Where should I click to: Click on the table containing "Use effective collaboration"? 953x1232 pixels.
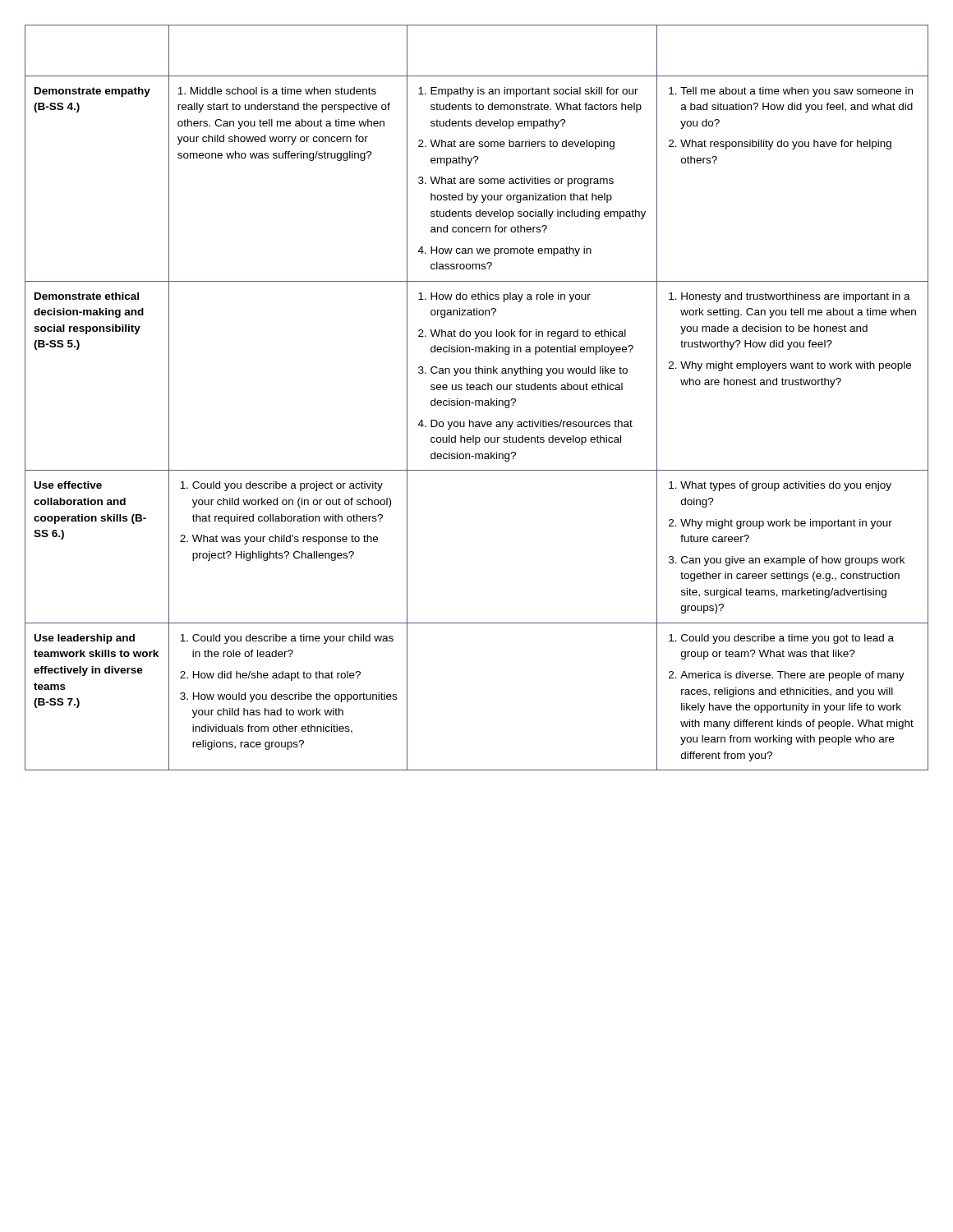(x=476, y=398)
